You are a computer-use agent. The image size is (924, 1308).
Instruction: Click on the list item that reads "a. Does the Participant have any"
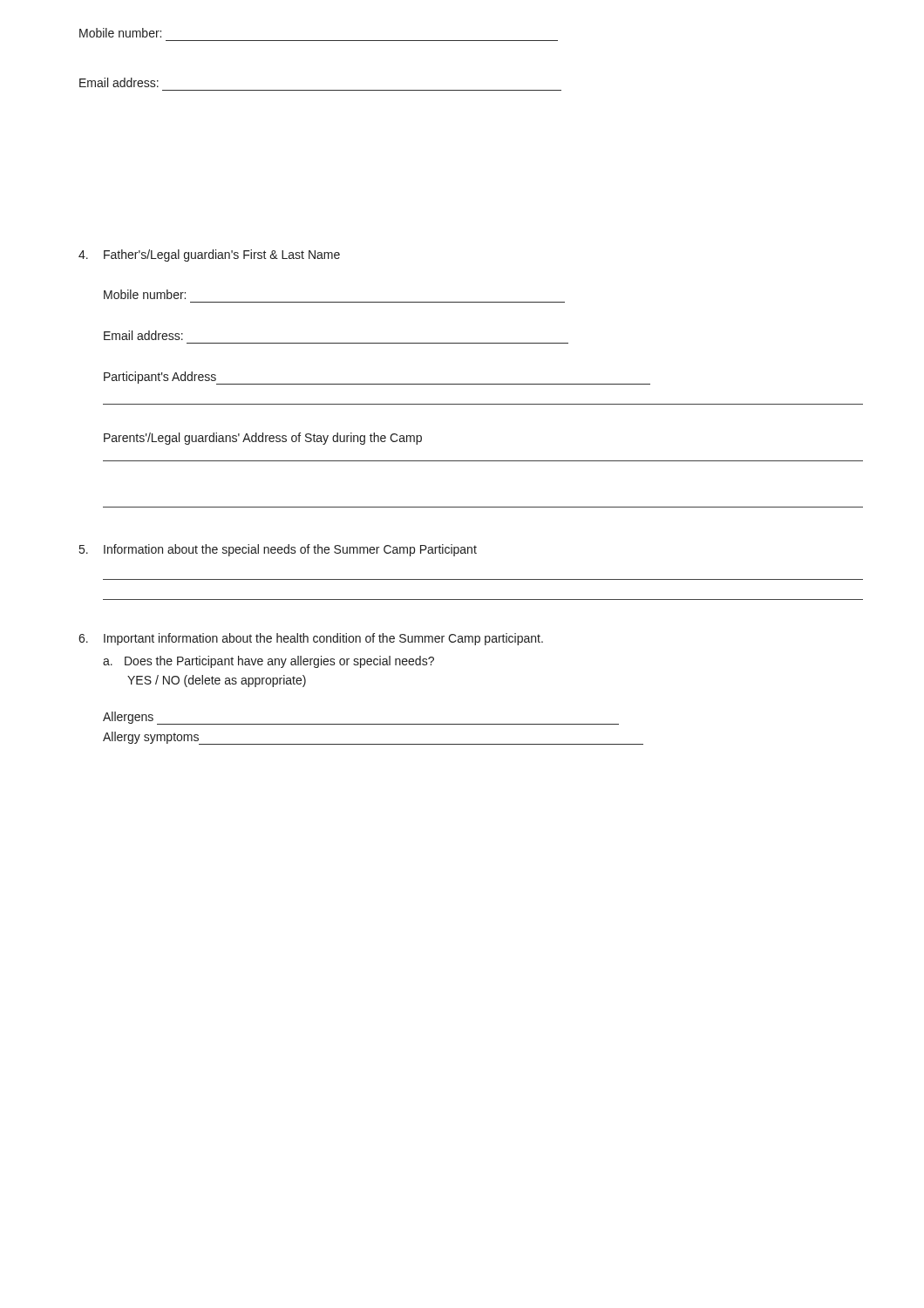coord(268,662)
